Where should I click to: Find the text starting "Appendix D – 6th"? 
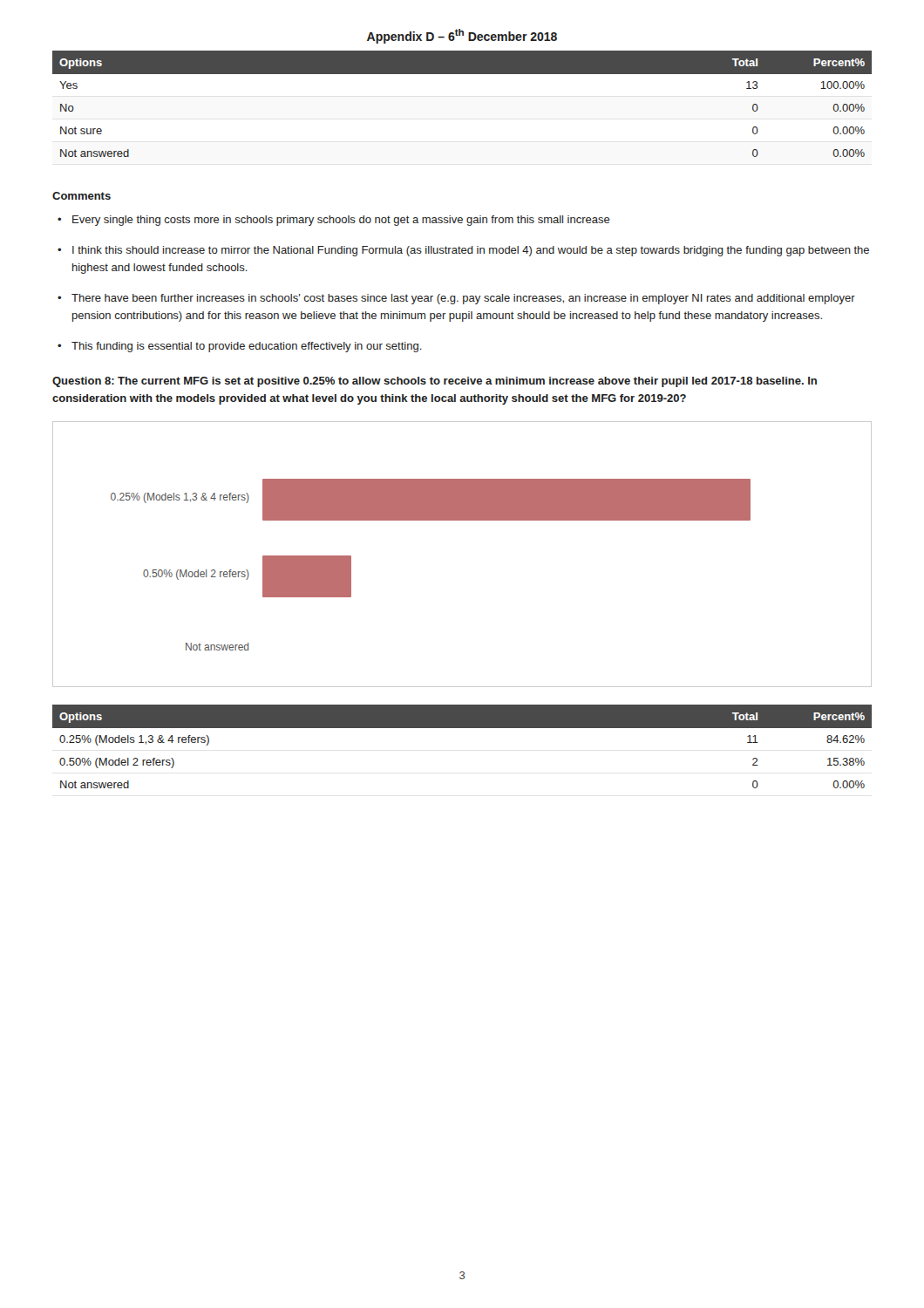tap(462, 35)
